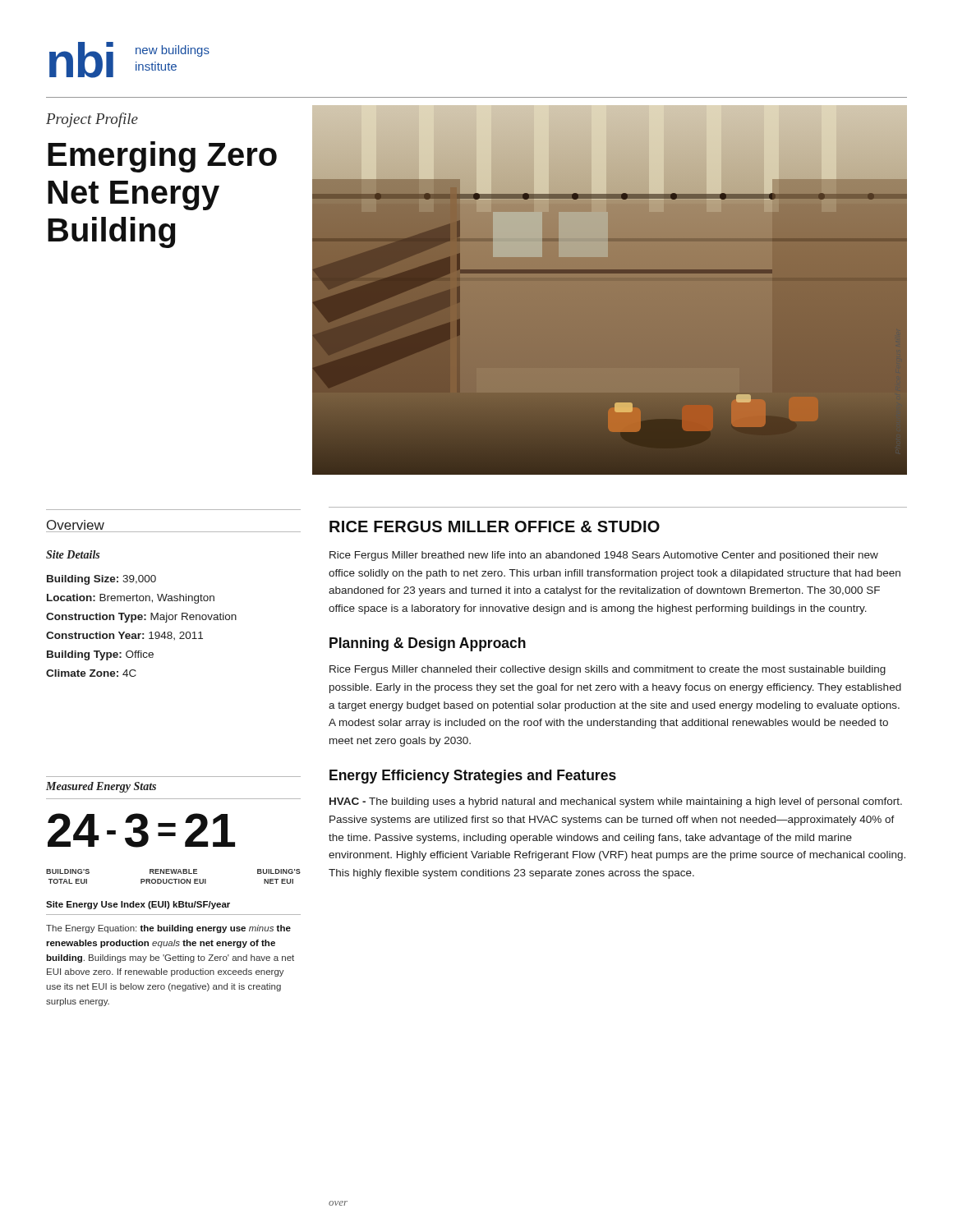Select the text block starting "Rice Fergus Miller channeled their collective design skills"
Image resolution: width=953 pixels, height=1232 pixels.
(615, 705)
